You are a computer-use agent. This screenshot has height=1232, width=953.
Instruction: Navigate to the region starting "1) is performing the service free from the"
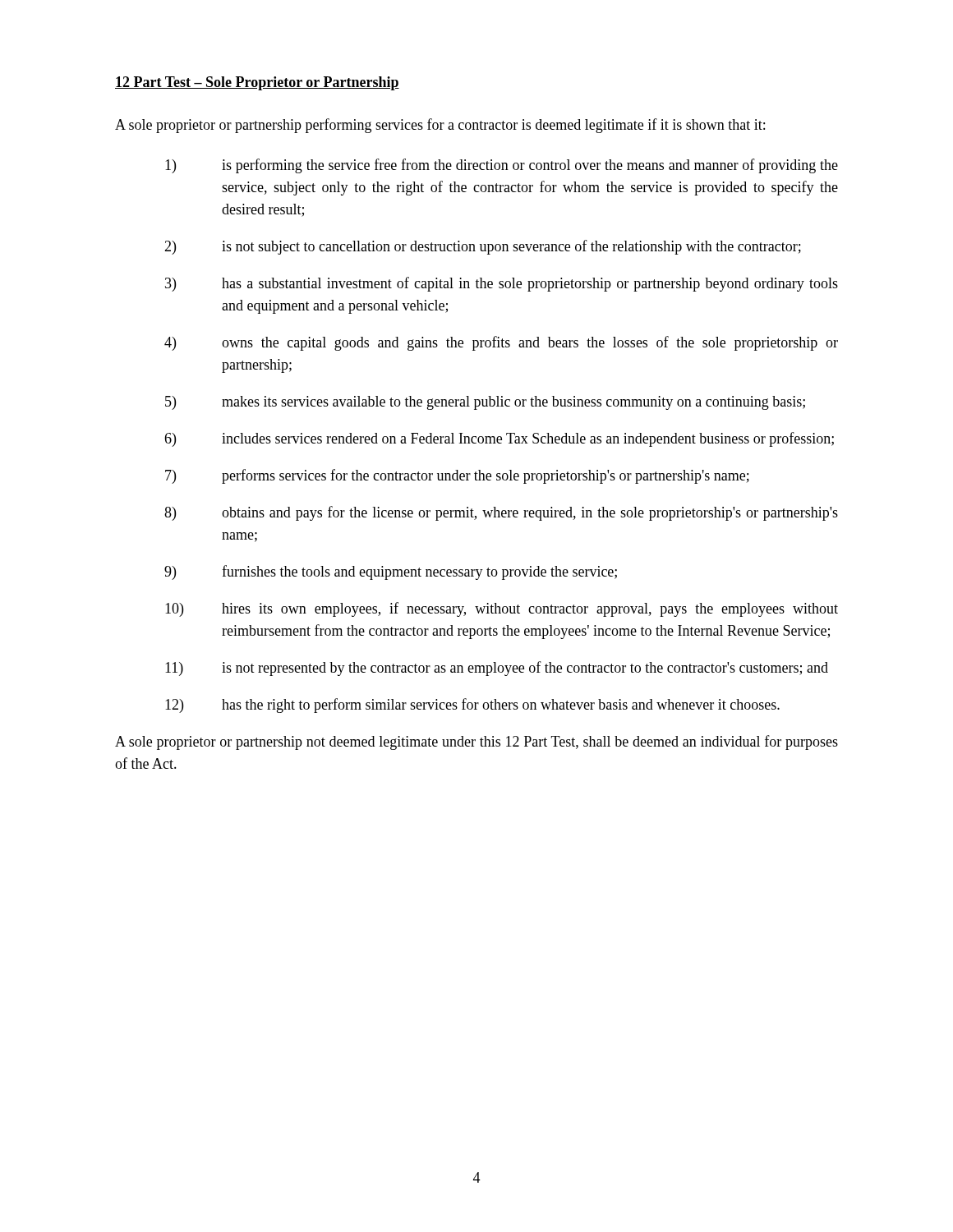tap(476, 188)
